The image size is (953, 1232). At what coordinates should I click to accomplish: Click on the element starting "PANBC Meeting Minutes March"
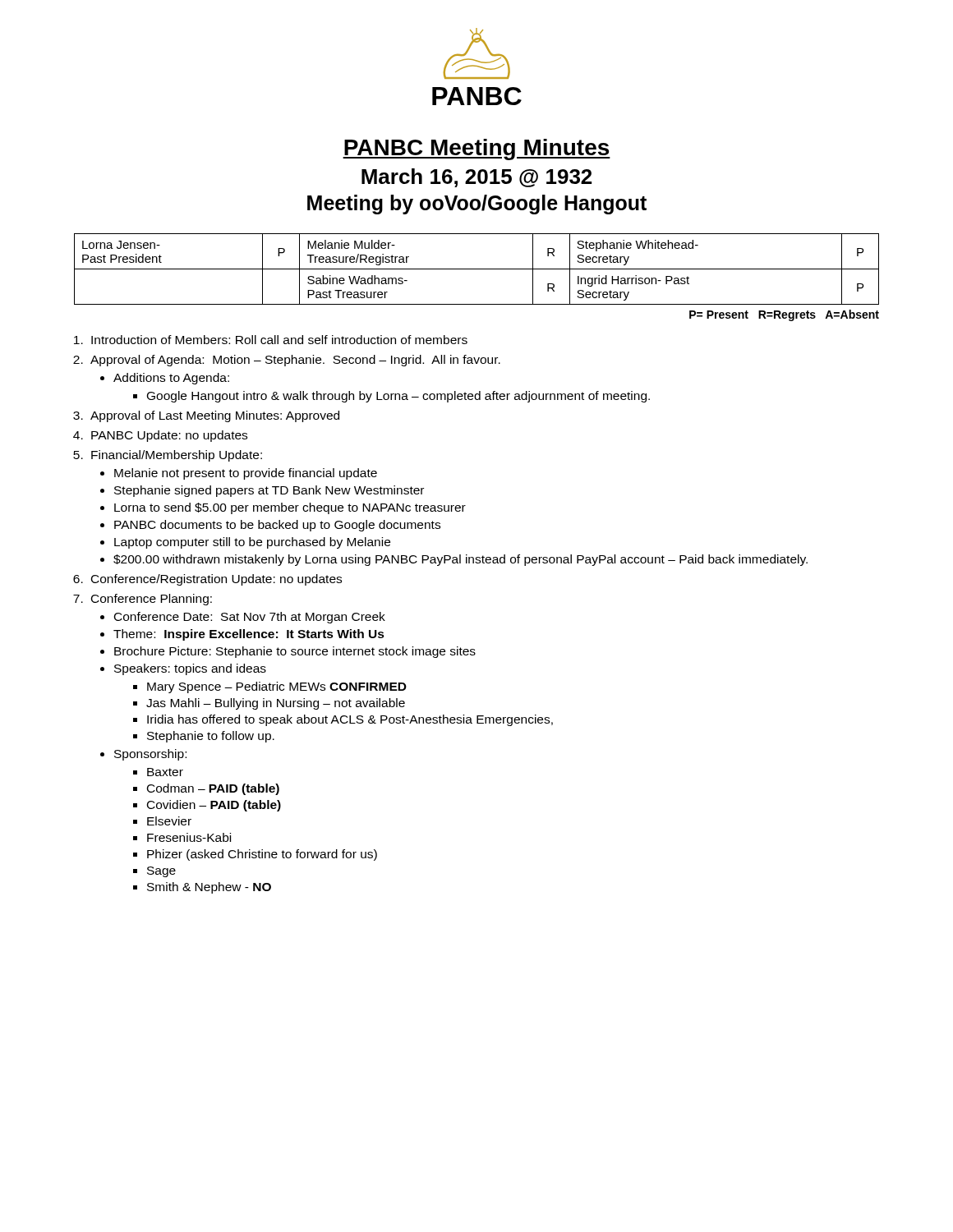(x=476, y=175)
